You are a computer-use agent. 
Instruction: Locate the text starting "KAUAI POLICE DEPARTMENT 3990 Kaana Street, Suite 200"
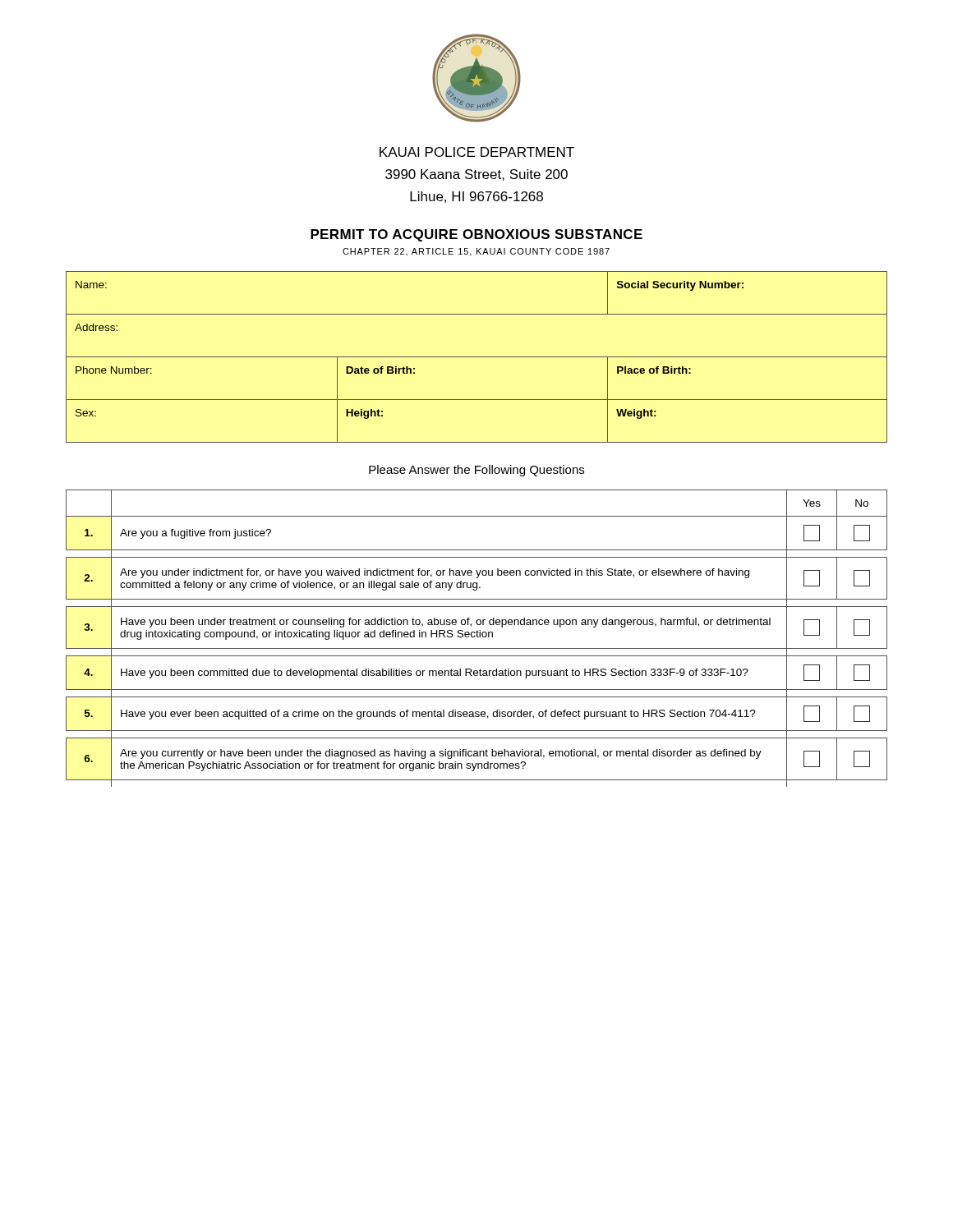click(x=476, y=175)
